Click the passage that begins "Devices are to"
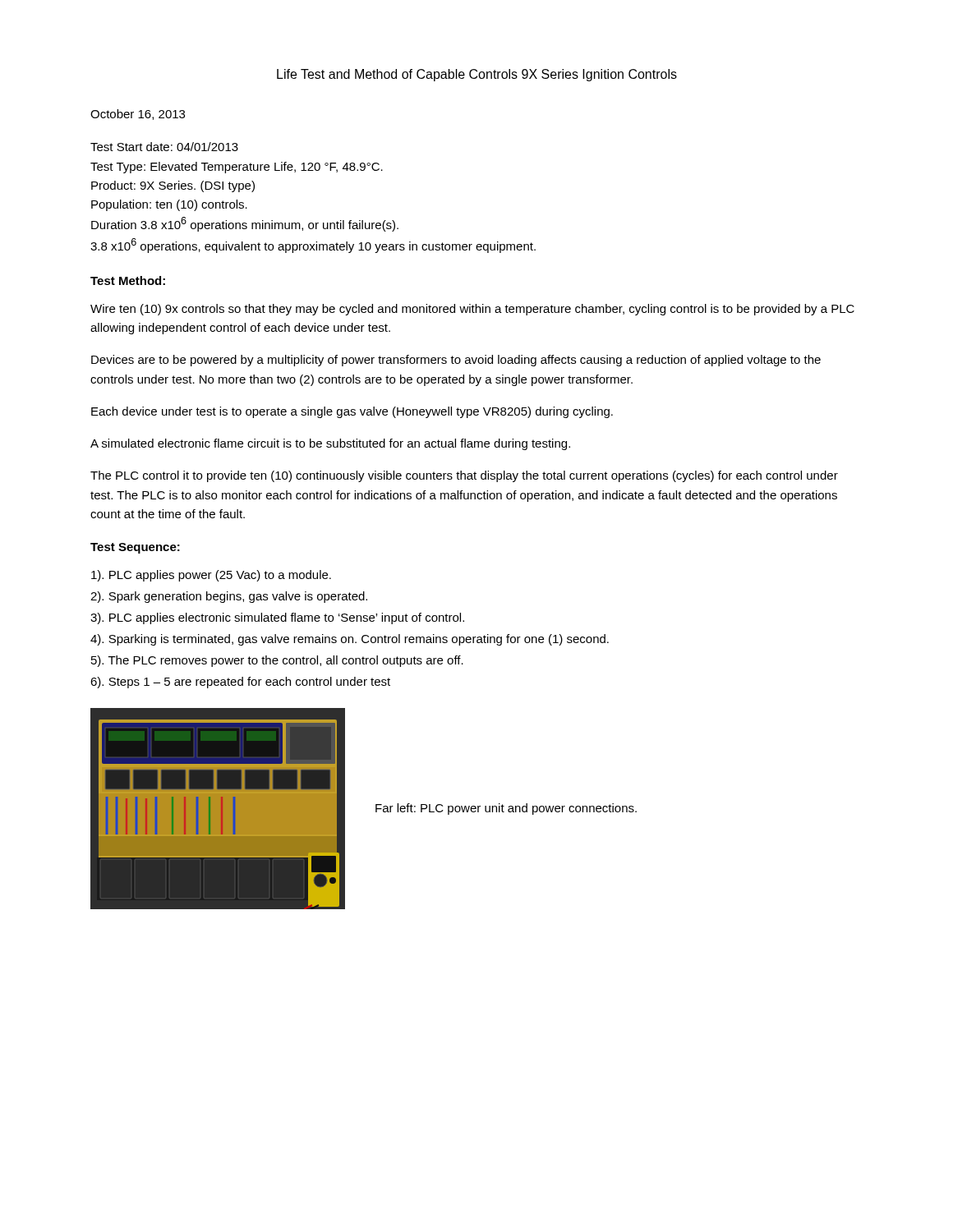 coord(456,369)
